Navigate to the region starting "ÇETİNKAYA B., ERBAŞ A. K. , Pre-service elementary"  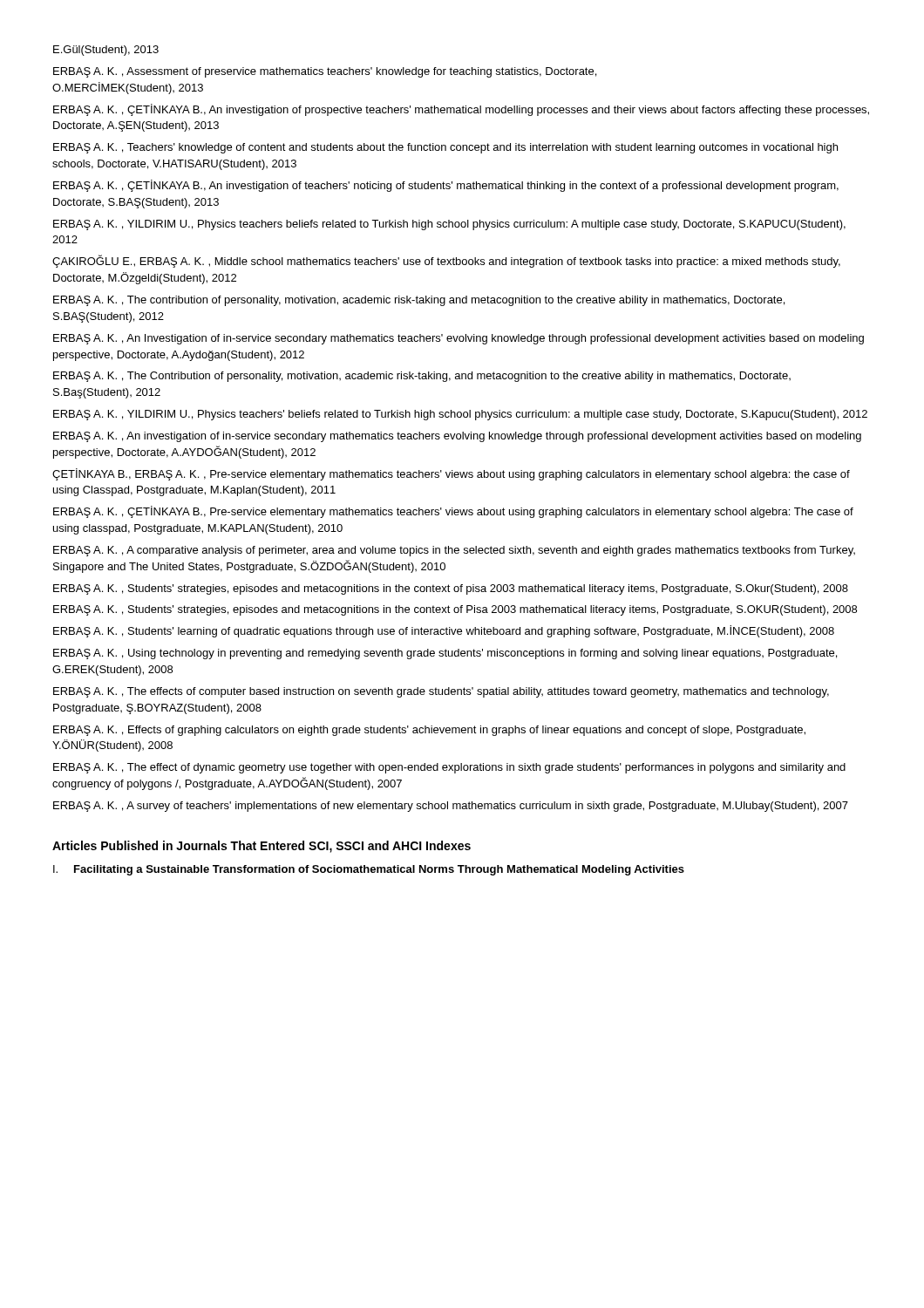[451, 482]
